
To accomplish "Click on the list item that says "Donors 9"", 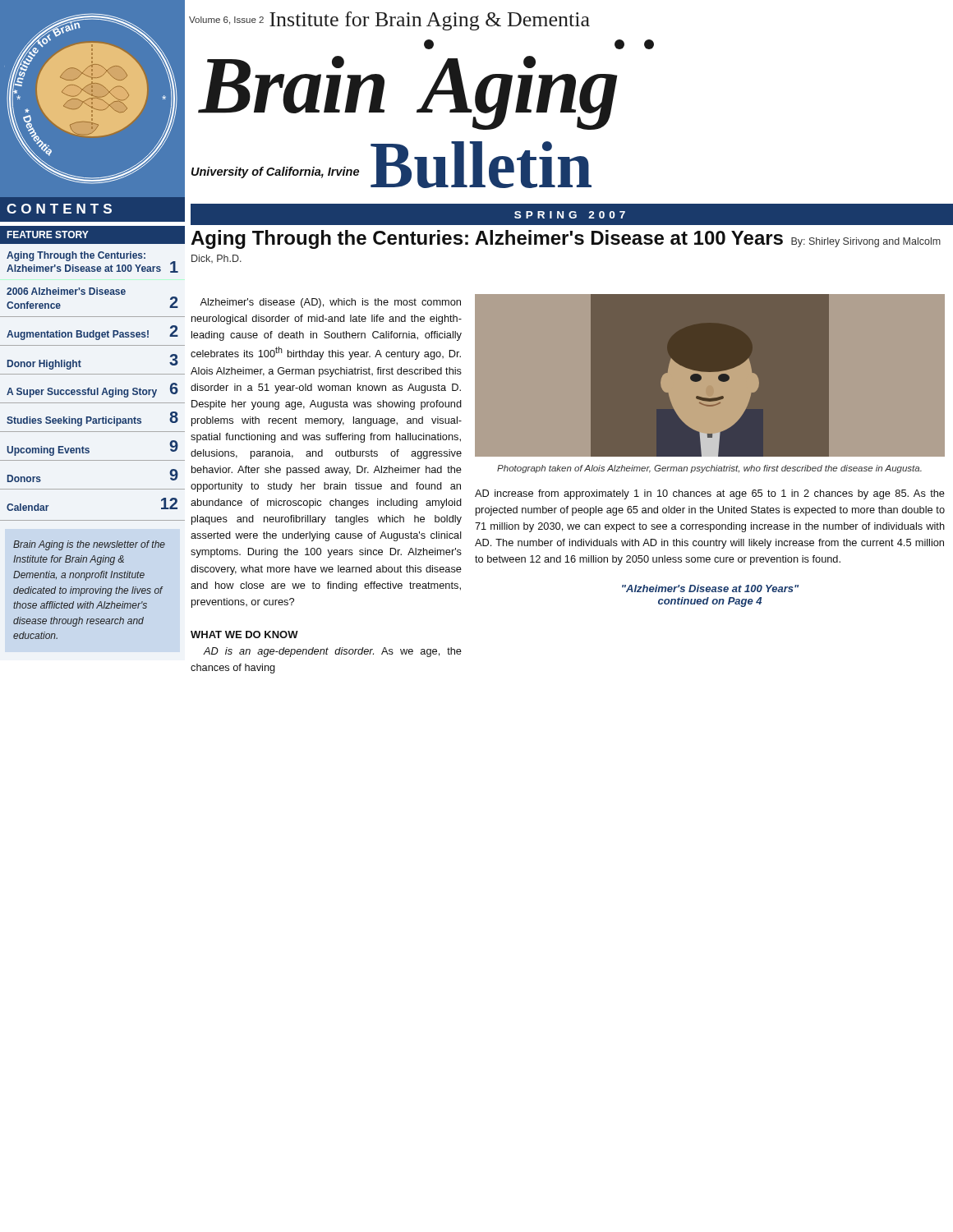I will click(24, 477).
